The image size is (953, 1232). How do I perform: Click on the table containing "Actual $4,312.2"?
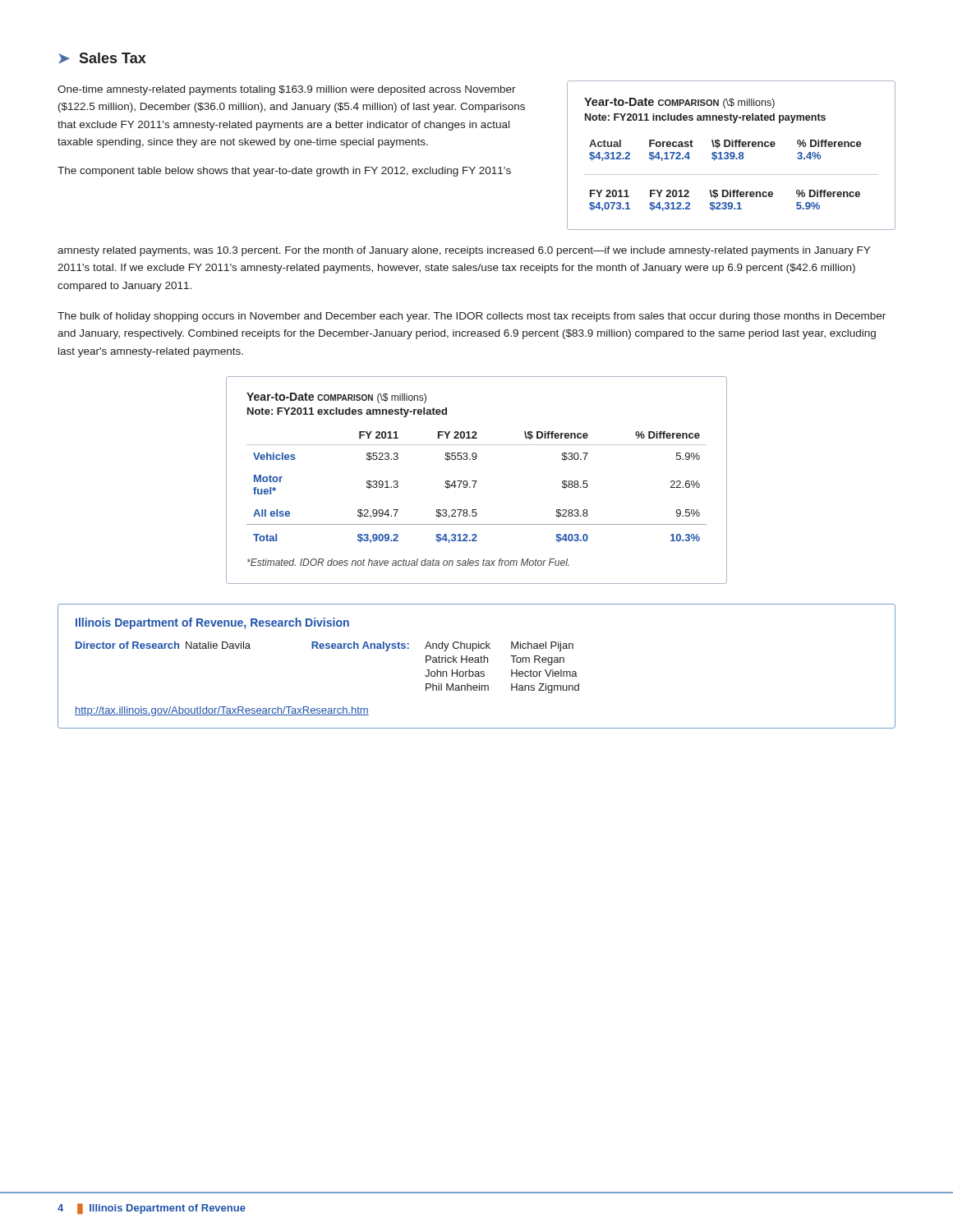pos(731,155)
